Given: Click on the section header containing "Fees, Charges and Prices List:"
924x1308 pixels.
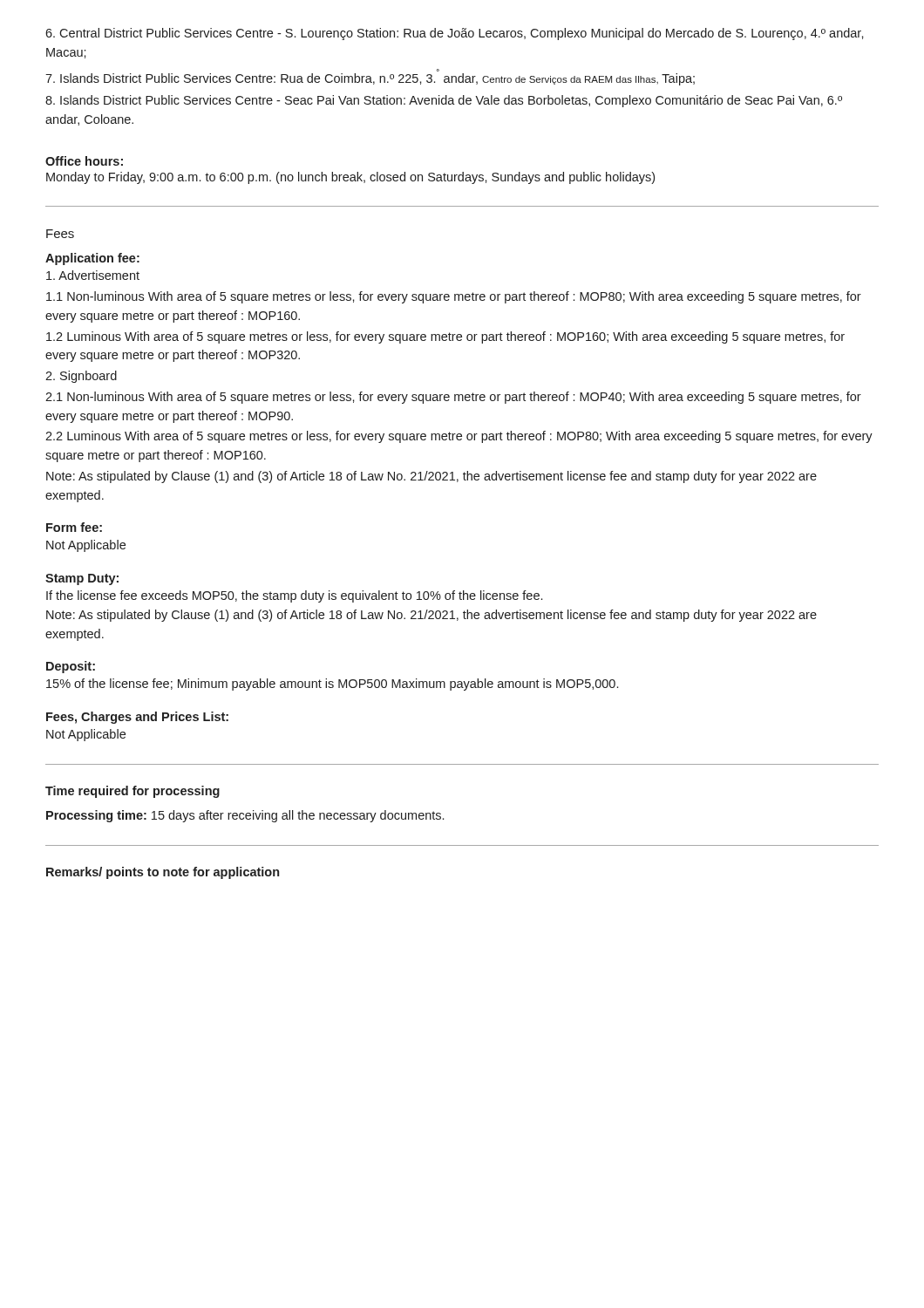Looking at the screenshot, I should [x=137, y=717].
